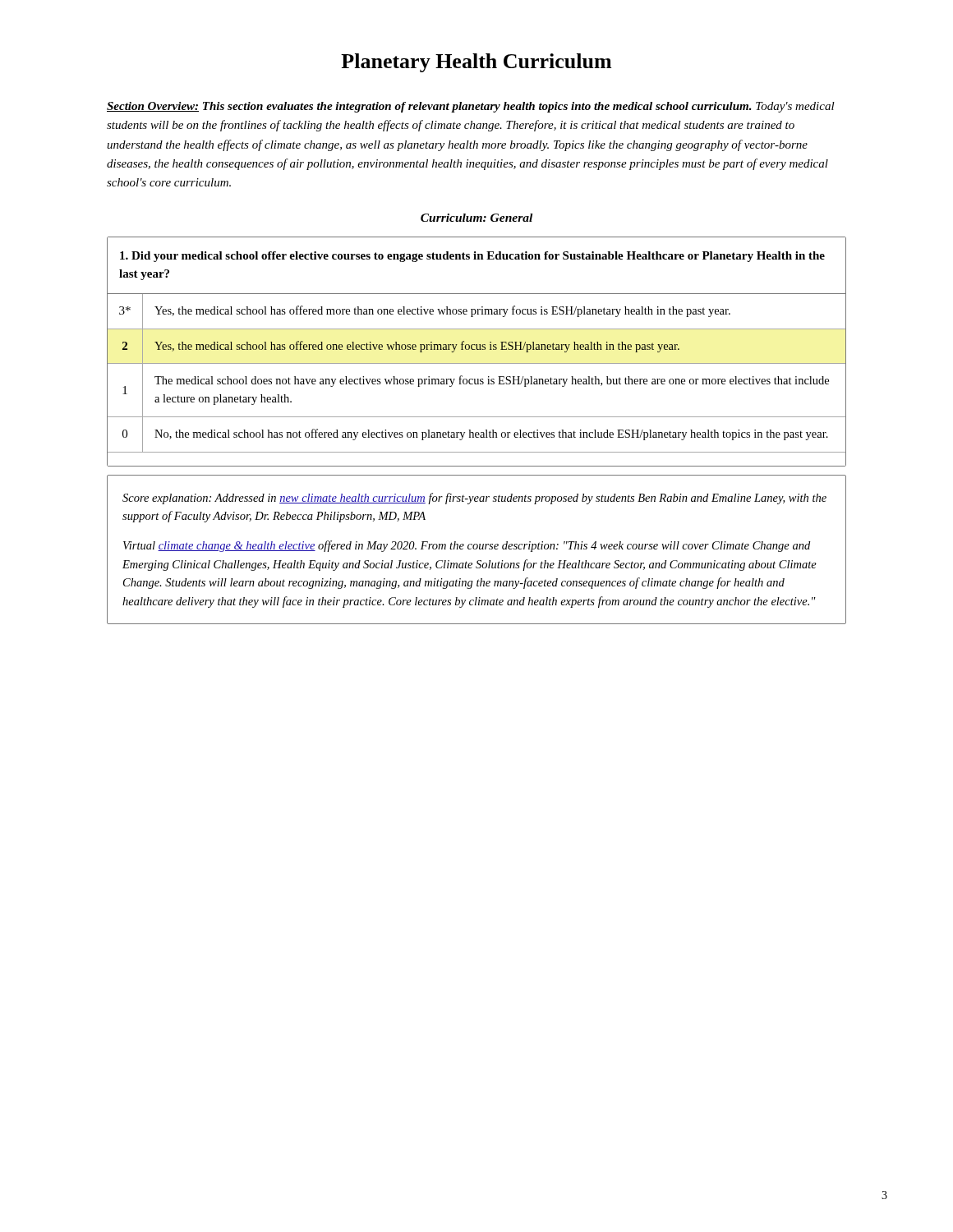Select the passage starting "Curriculum: General"
Screen dimensions: 1232x953
476,217
